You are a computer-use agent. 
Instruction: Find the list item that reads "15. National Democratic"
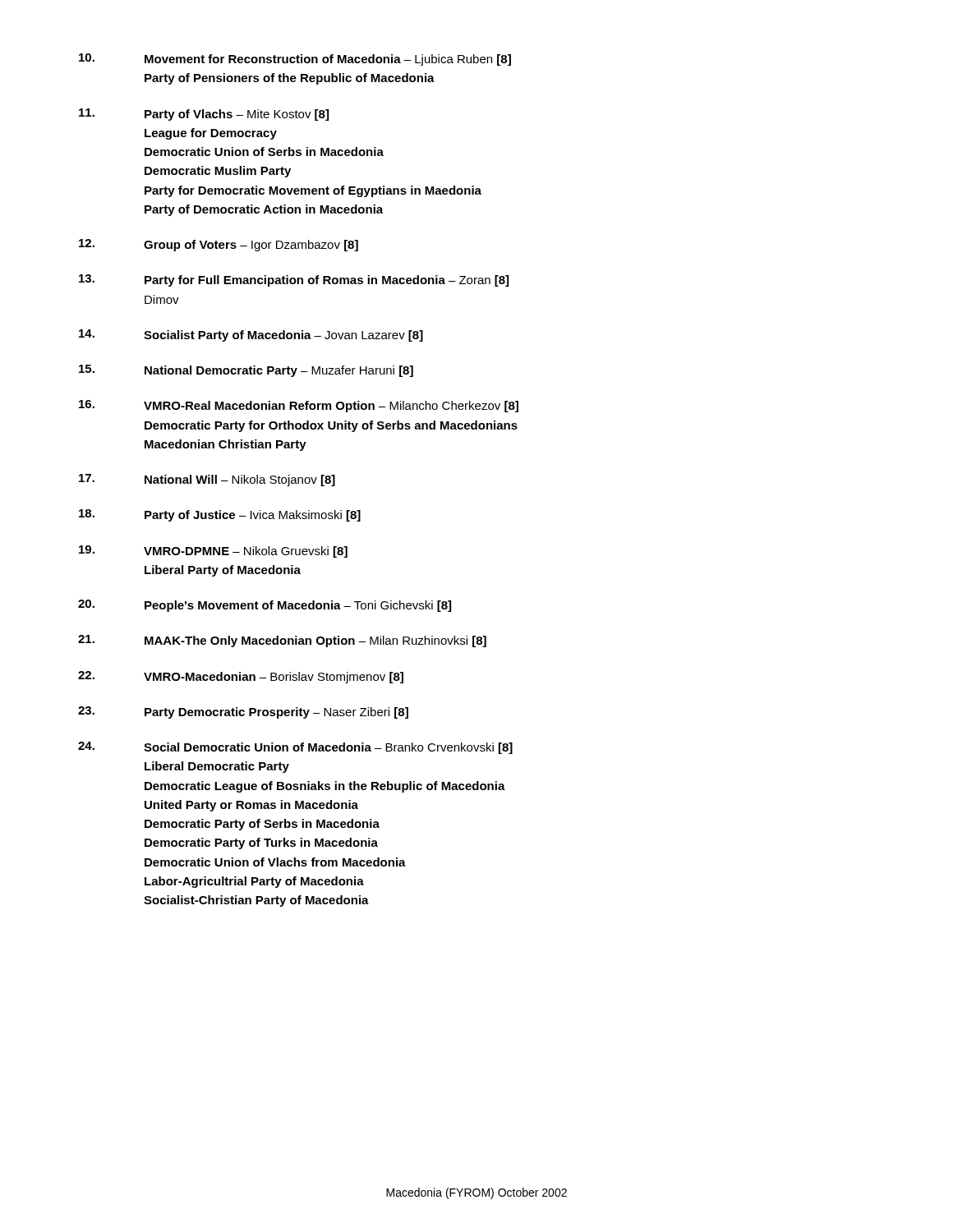[x=246, y=371]
